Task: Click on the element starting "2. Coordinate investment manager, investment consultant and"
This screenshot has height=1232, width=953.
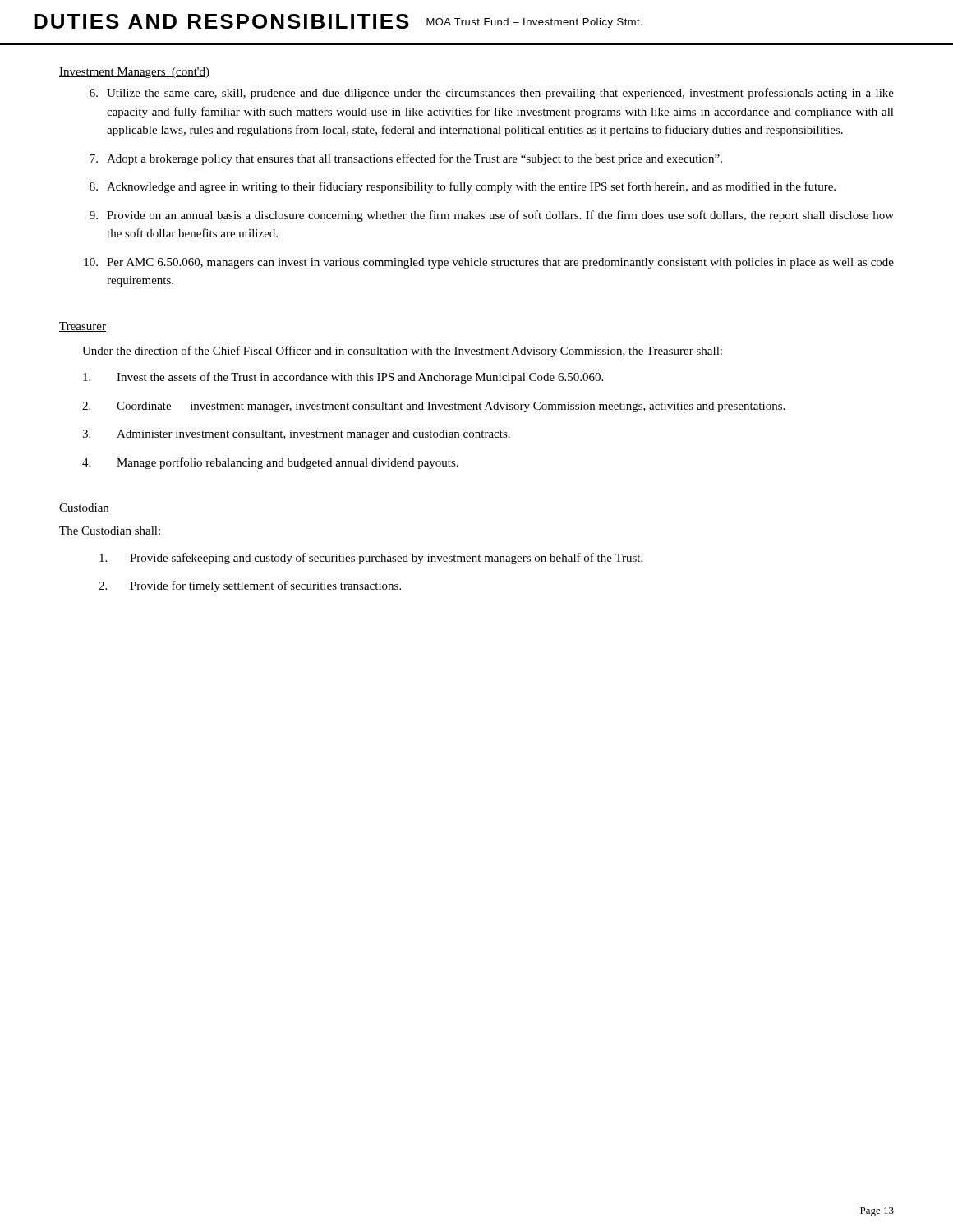Action: [488, 406]
